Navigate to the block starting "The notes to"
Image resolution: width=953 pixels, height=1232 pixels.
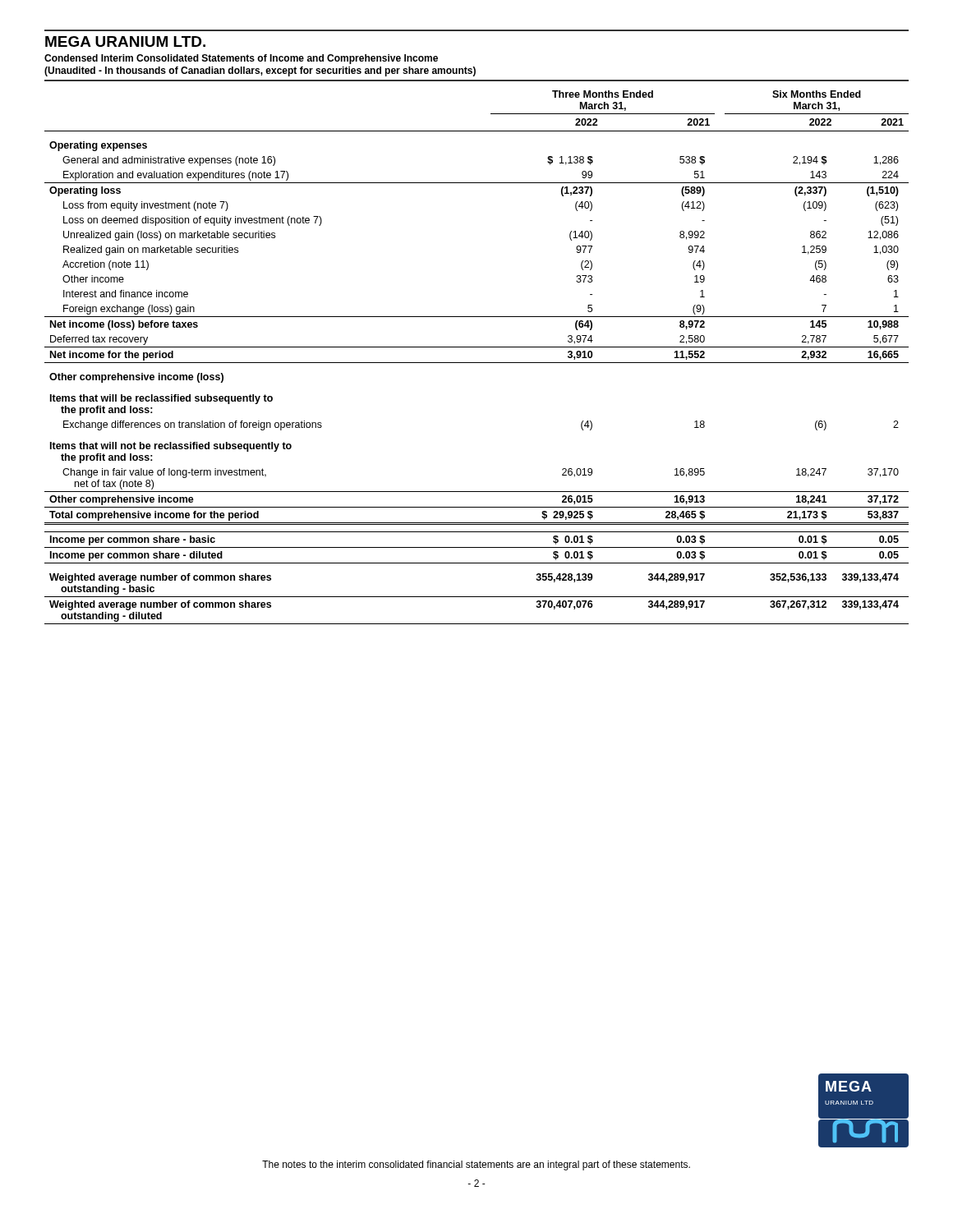pyautogui.click(x=476, y=1165)
